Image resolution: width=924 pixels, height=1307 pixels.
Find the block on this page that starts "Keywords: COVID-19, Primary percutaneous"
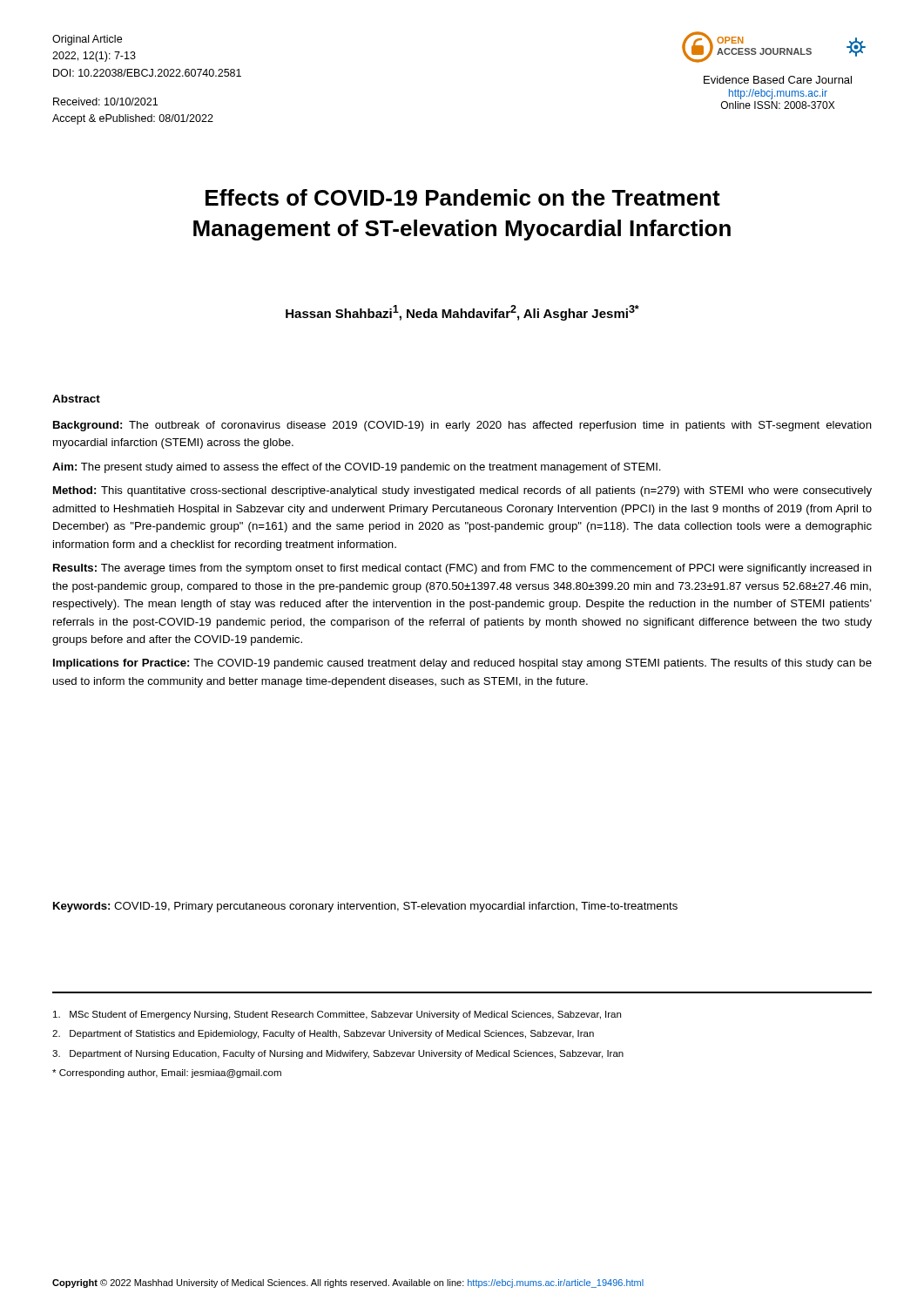365,906
